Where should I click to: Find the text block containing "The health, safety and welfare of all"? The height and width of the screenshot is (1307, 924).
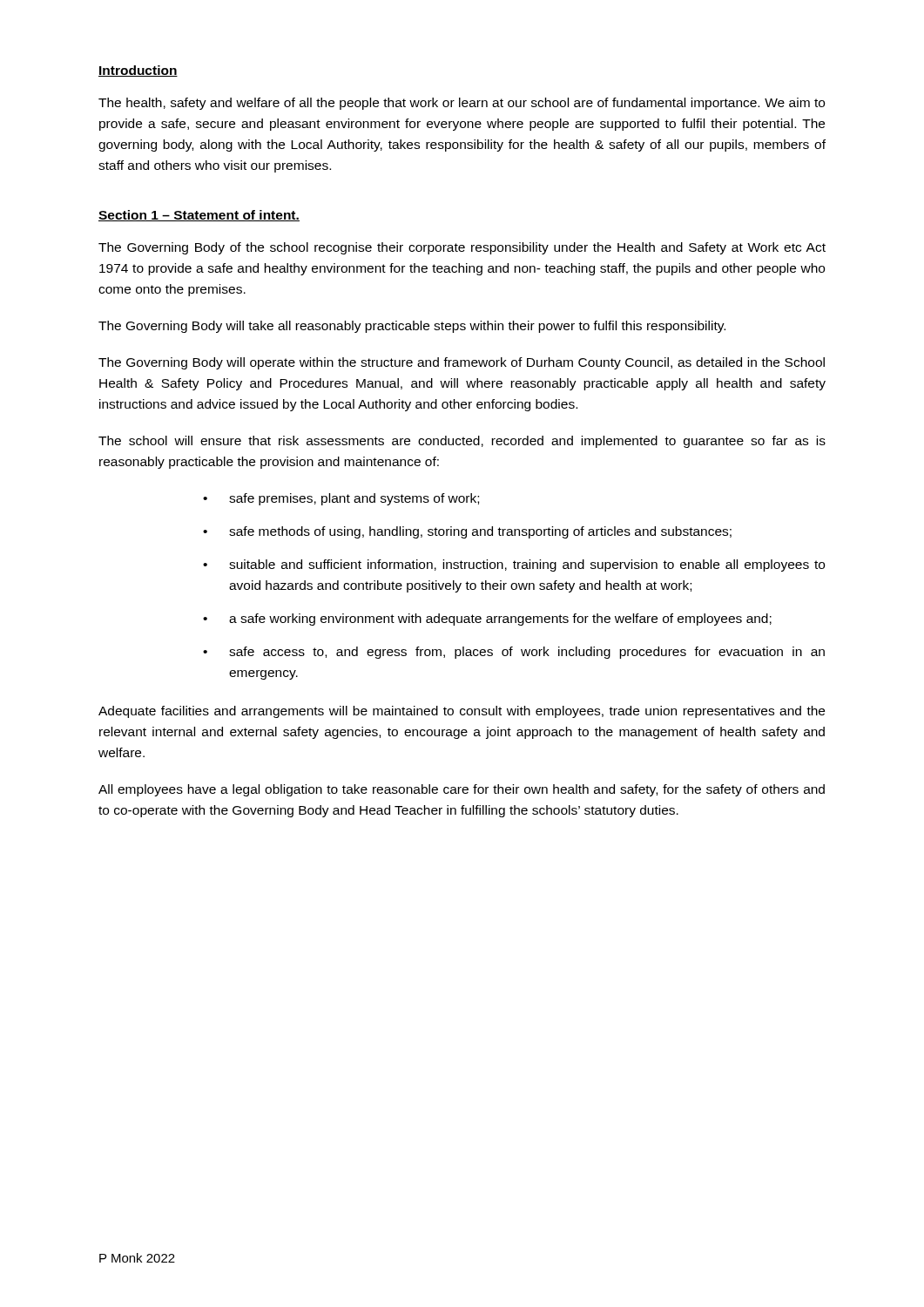pos(462,134)
